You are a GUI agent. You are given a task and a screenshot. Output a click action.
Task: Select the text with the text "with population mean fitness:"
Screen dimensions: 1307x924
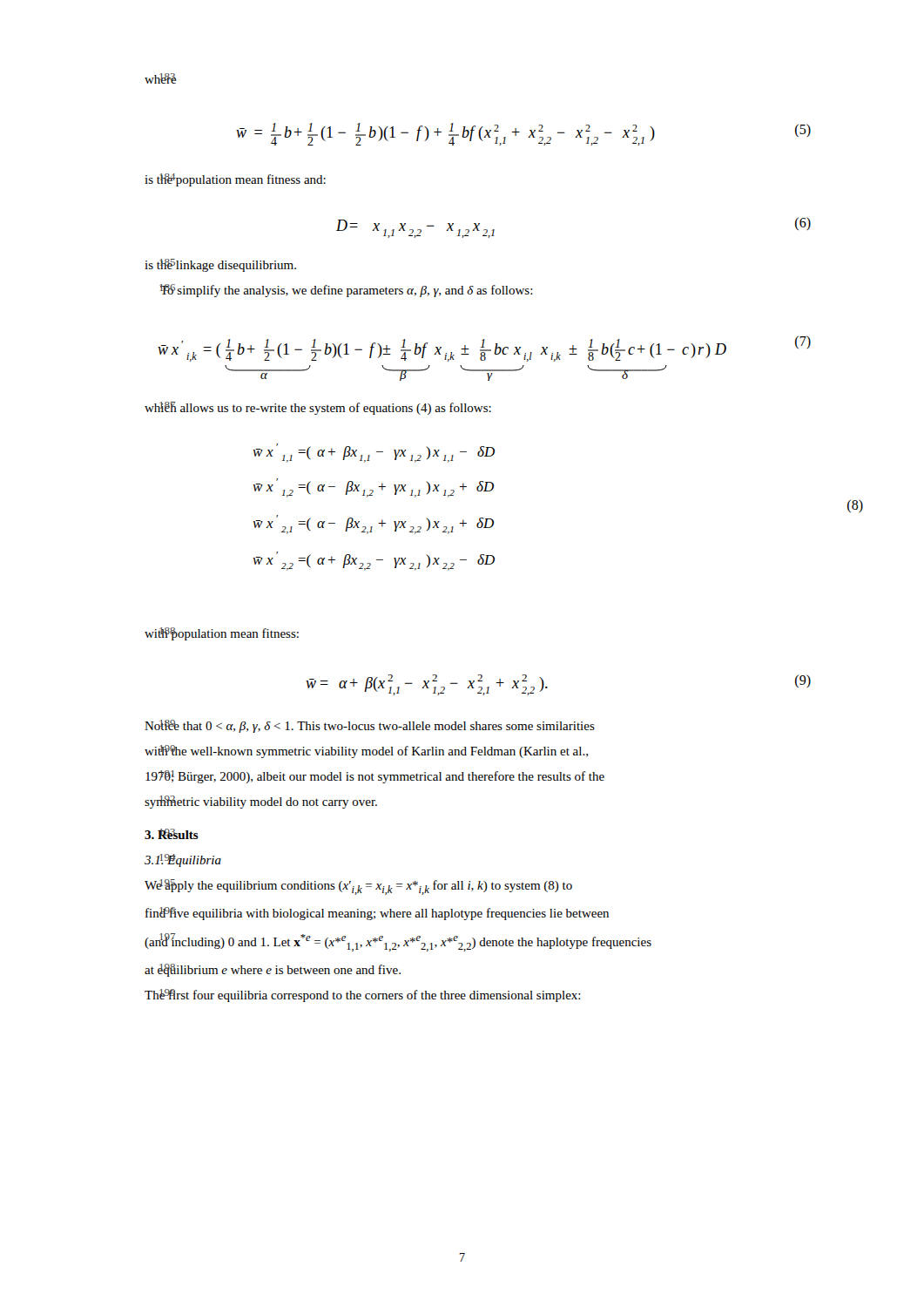tap(222, 634)
